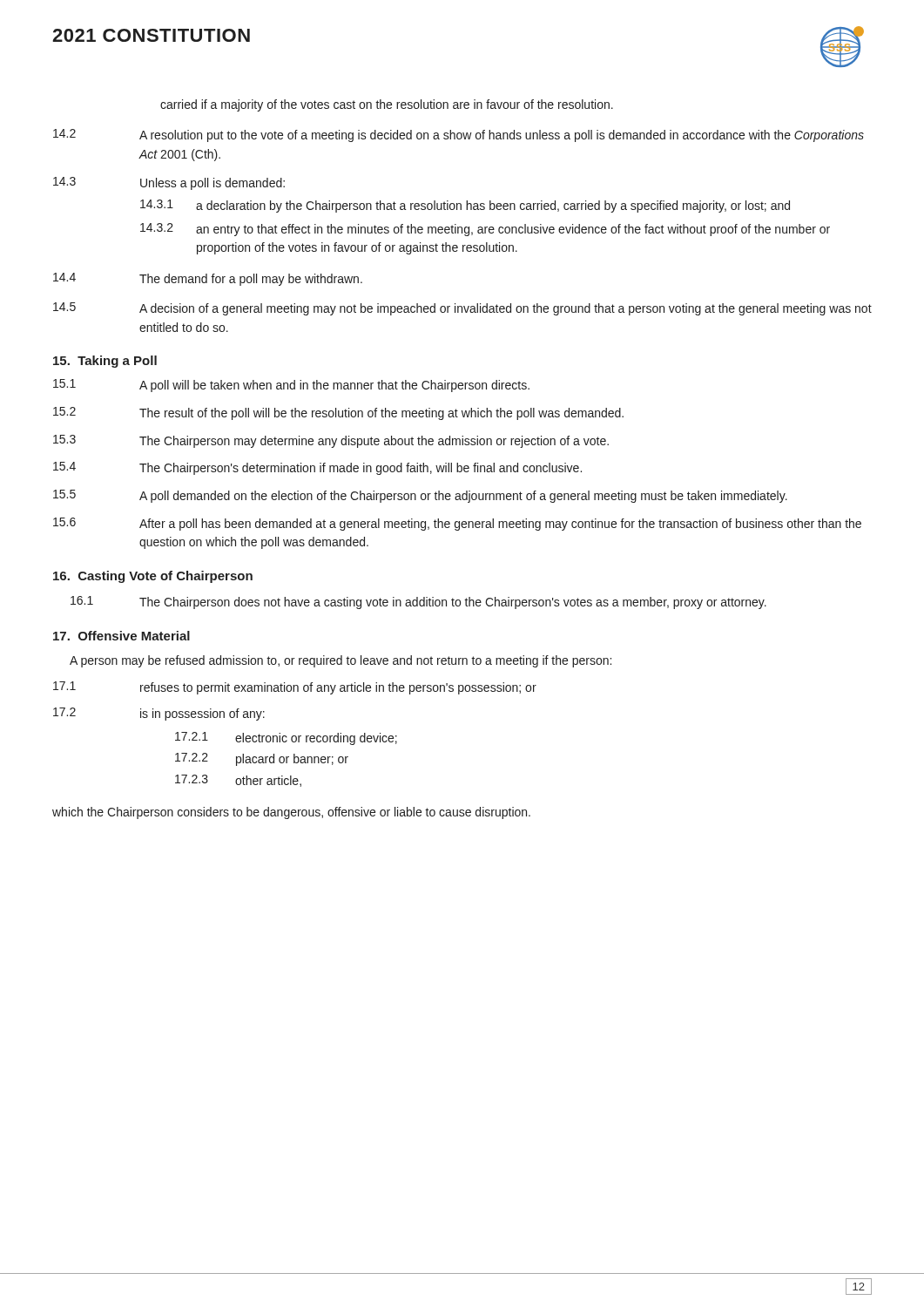924x1307 pixels.
Task: Find the list item containing "16.1 The Chairperson does not"
Action: click(x=471, y=603)
